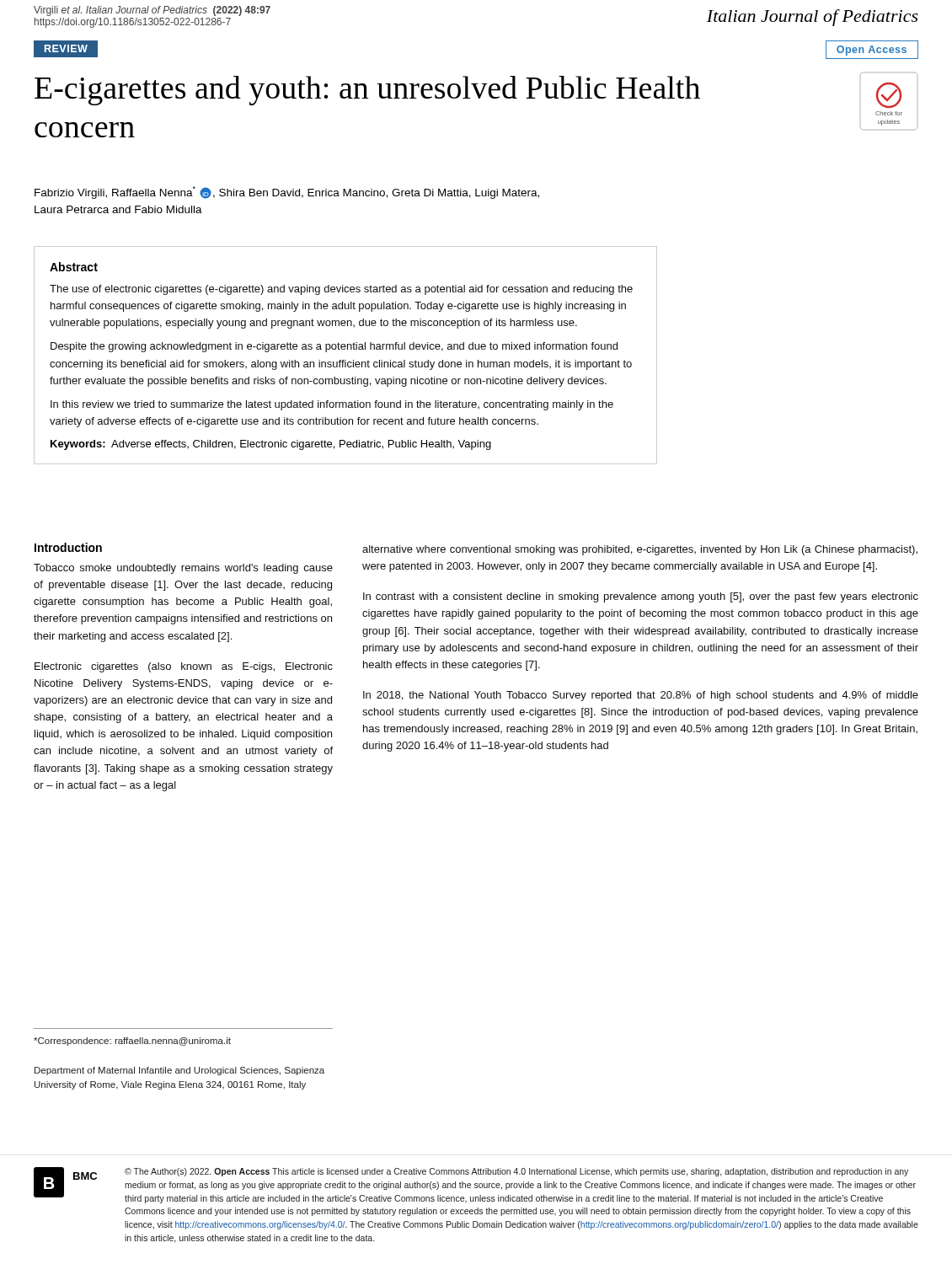Locate the footnote that reads "© The Author(s)"

tap(521, 1205)
